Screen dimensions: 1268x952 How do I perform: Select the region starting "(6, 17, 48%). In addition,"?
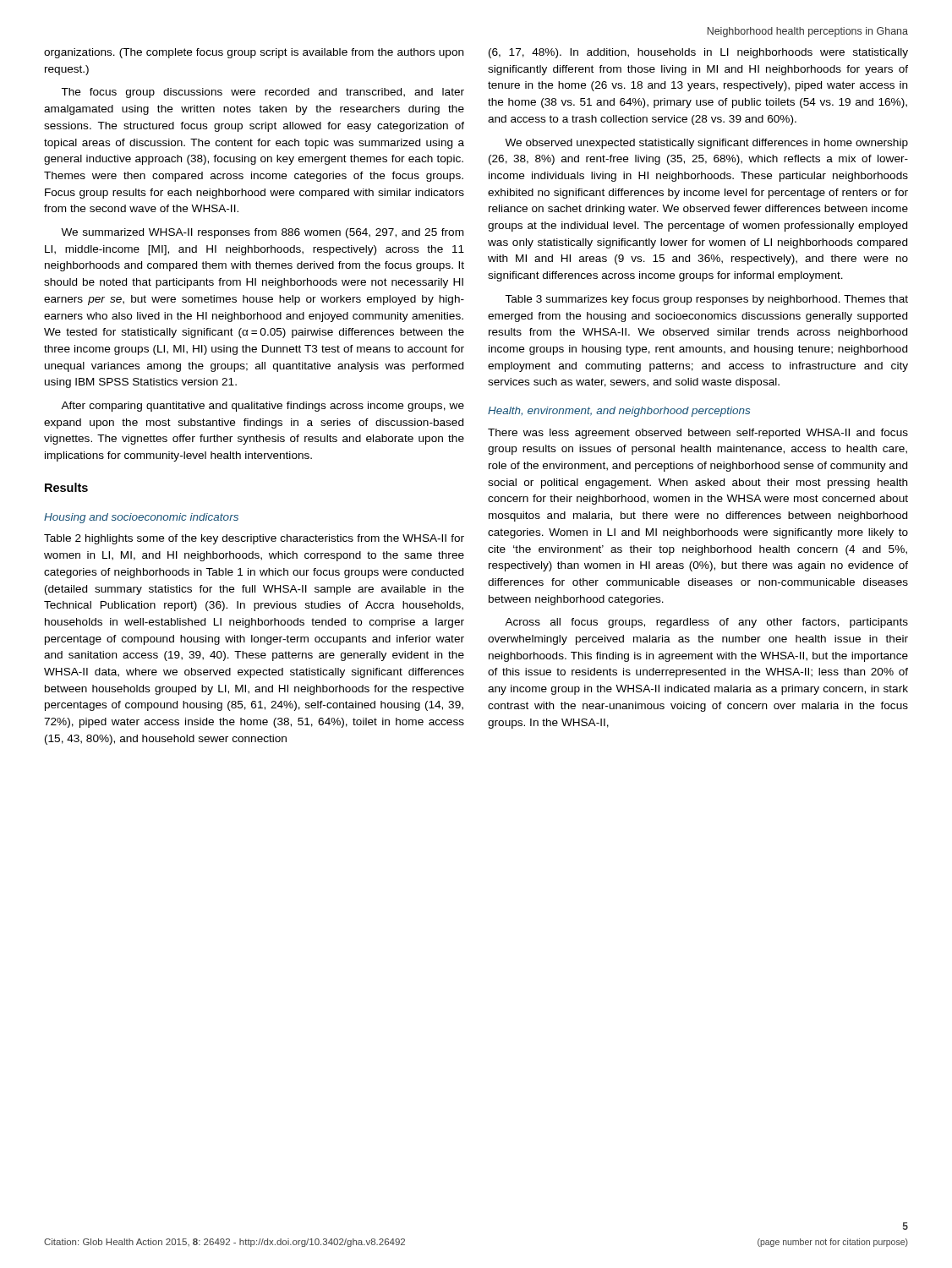coord(698,217)
